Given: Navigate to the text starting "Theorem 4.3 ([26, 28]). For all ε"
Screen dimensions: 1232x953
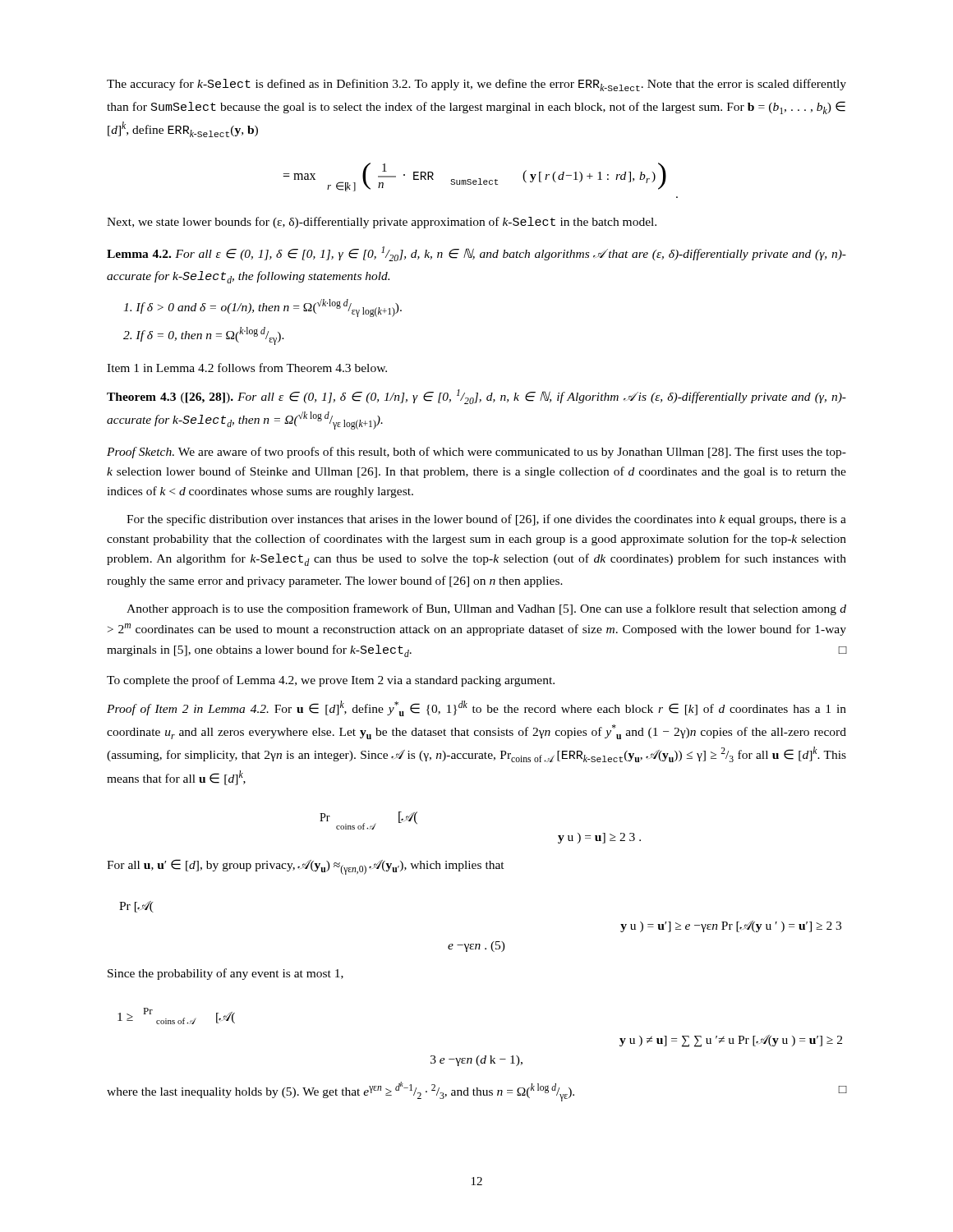Looking at the screenshot, I should (476, 409).
